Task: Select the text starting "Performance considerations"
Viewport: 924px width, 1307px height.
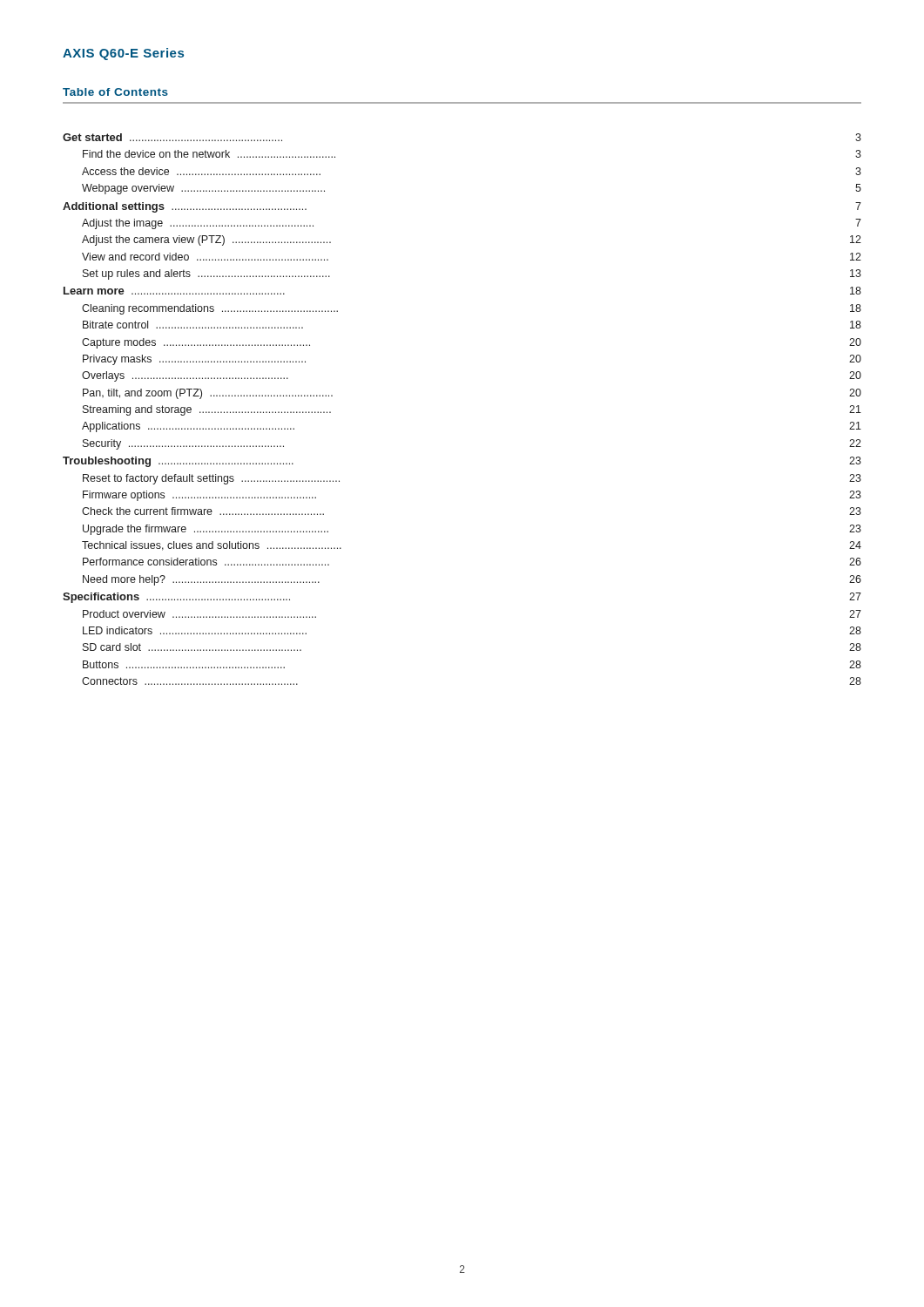Action: (164, 562)
